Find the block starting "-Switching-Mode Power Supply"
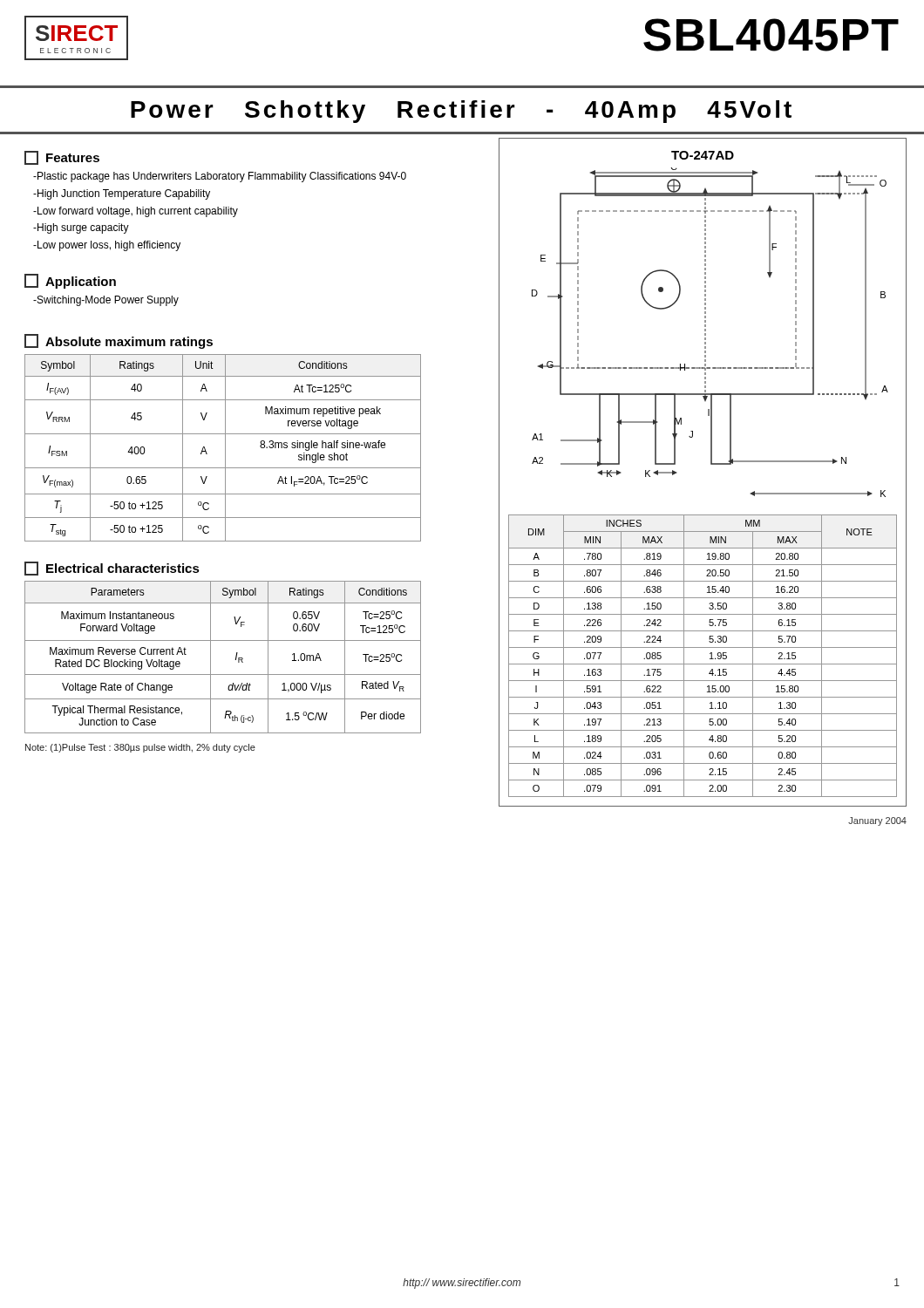This screenshot has width=924, height=1308. coord(106,300)
